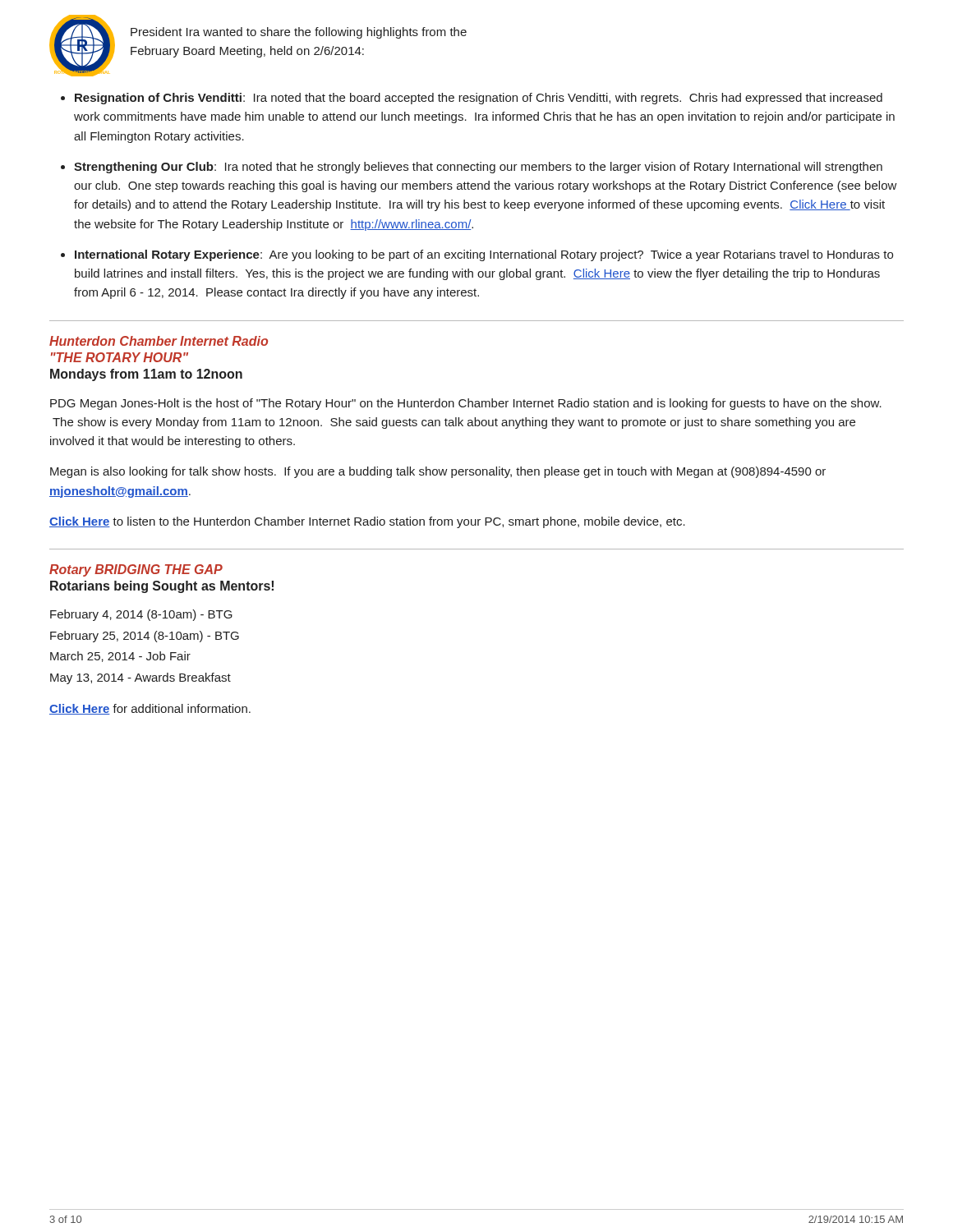Locate the region starting "Megan is also looking for talk"
The width and height of the screenshot is (953, 1232).
pyautogui.click(x=438, y=481)
